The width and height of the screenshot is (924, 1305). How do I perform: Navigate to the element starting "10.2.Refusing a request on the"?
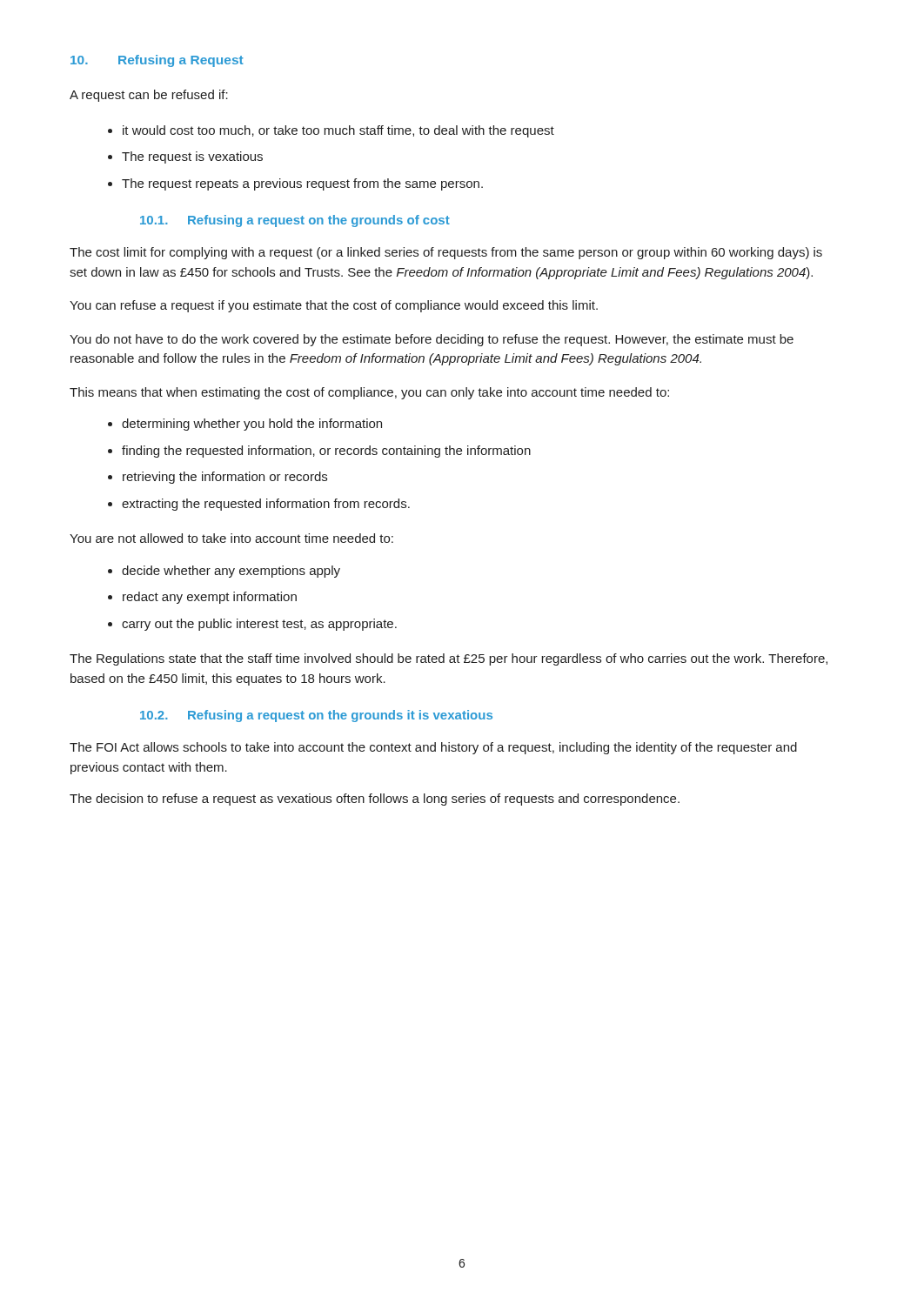pyautogui.click(x=316, y=715)
